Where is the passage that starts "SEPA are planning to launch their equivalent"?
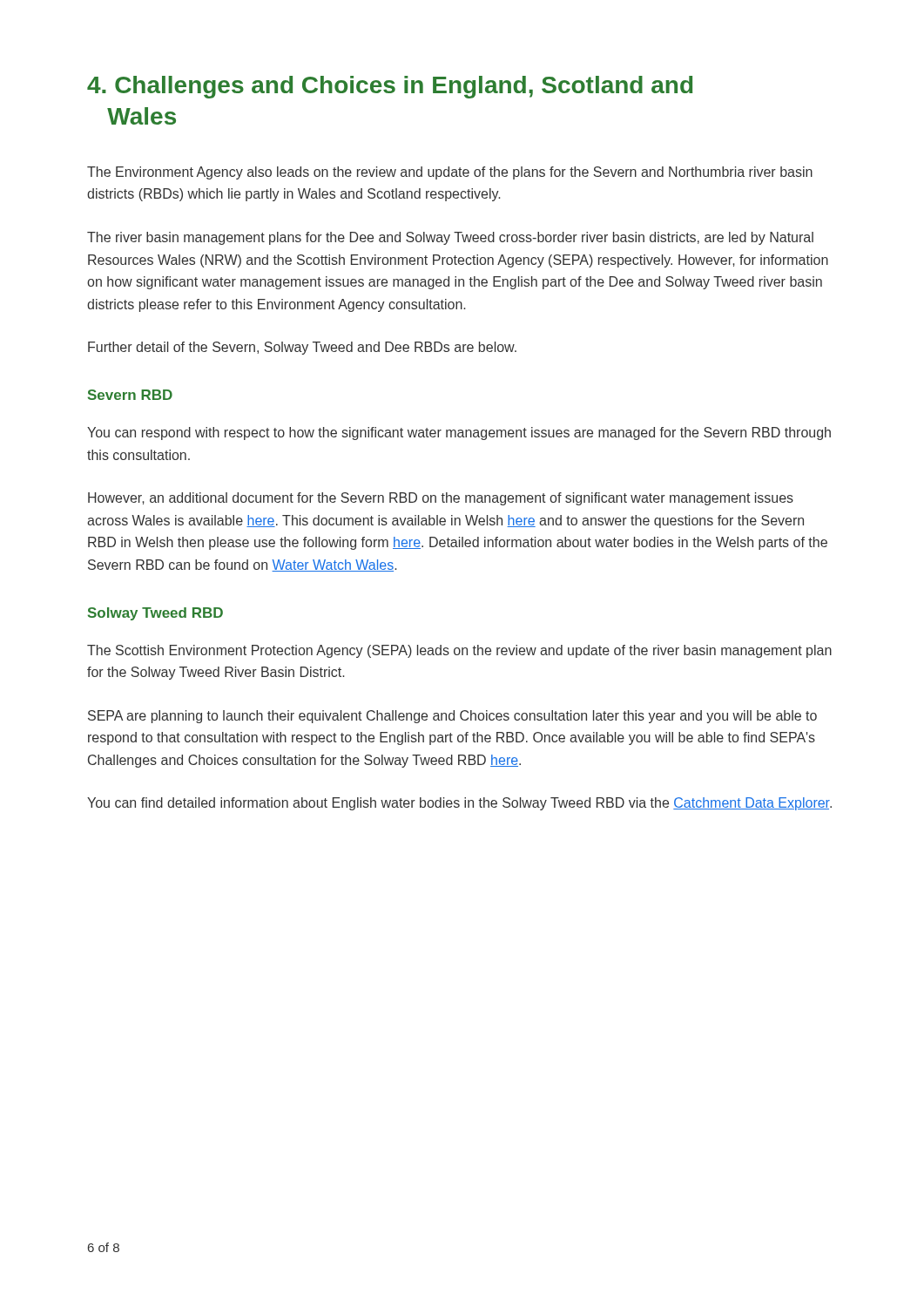This screenshot has width=924, height=1307. 452,738
